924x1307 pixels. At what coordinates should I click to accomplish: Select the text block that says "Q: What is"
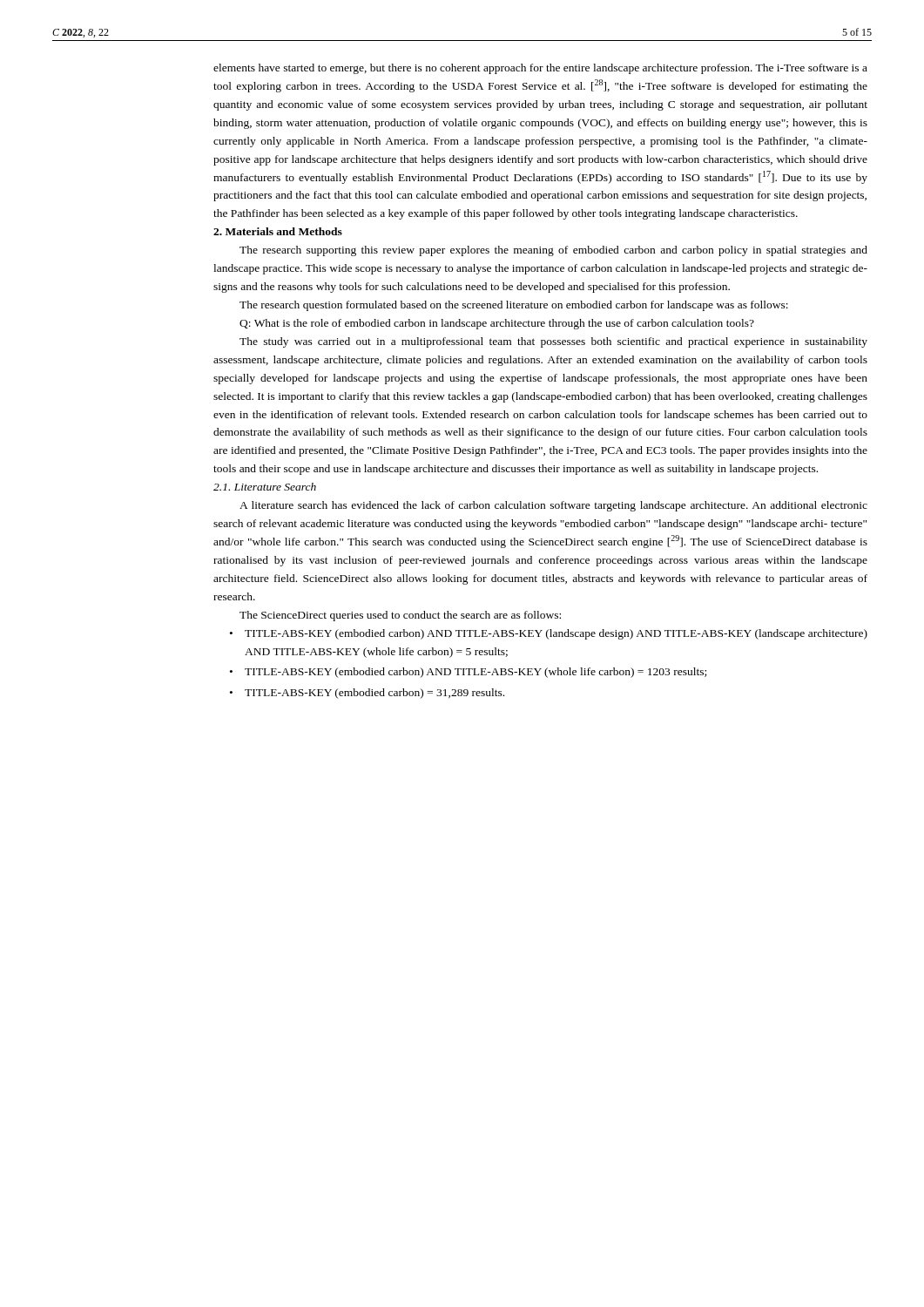point(540,324)
